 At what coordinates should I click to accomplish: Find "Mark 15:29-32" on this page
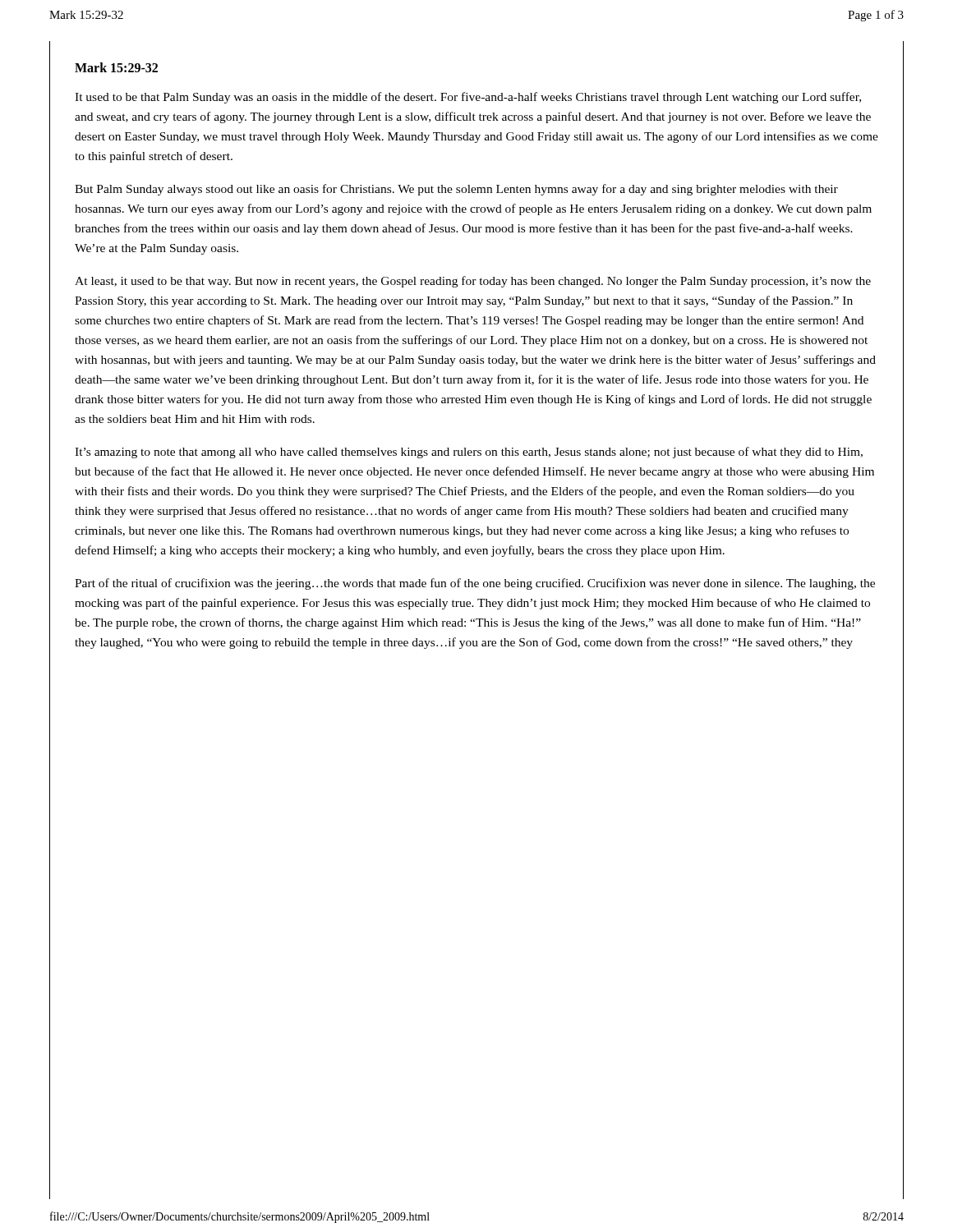[117, 68]
